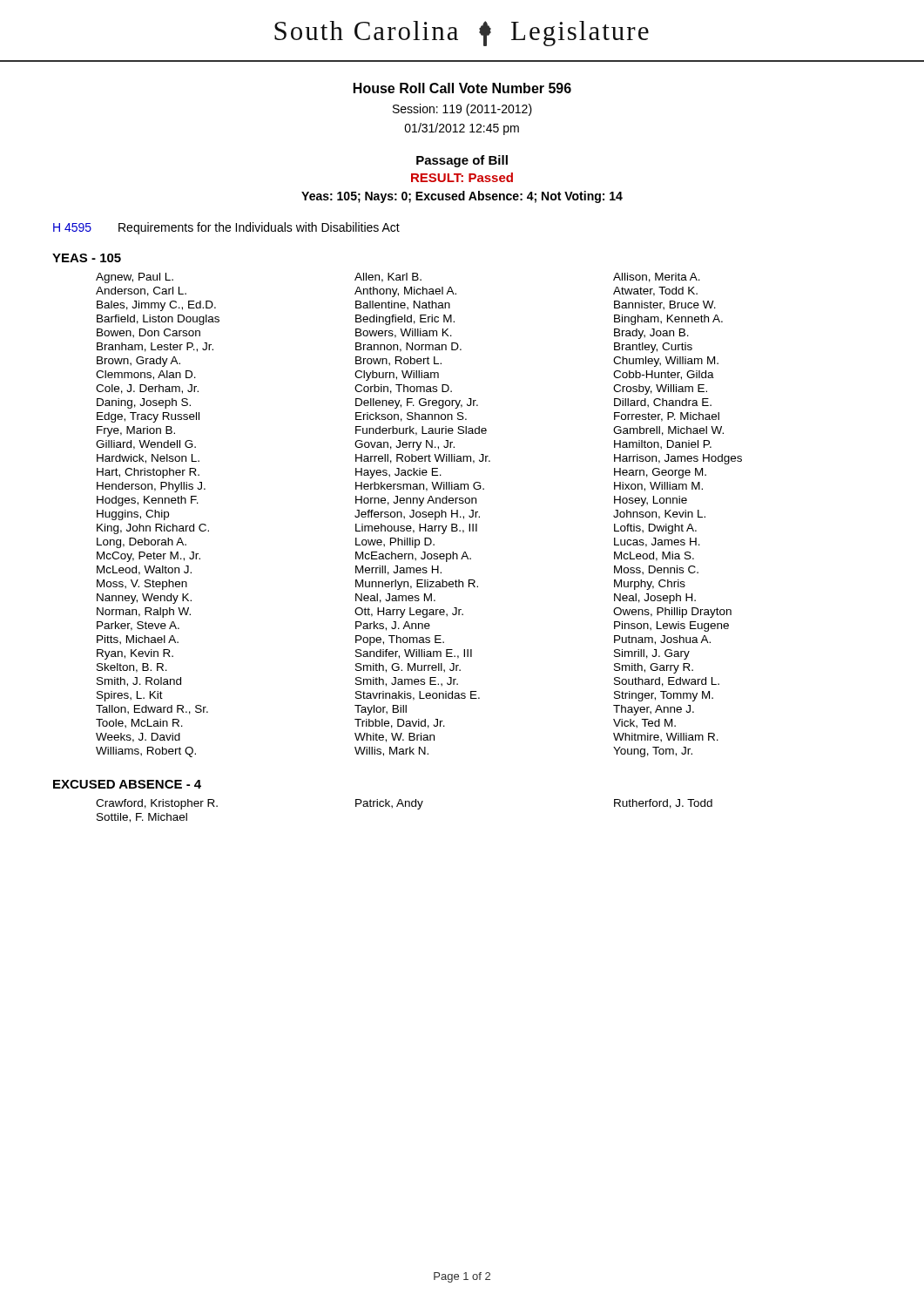
Task: Select the passage starting "House Roll Call Vote Number 596"
Action: (x=462, y=88)
